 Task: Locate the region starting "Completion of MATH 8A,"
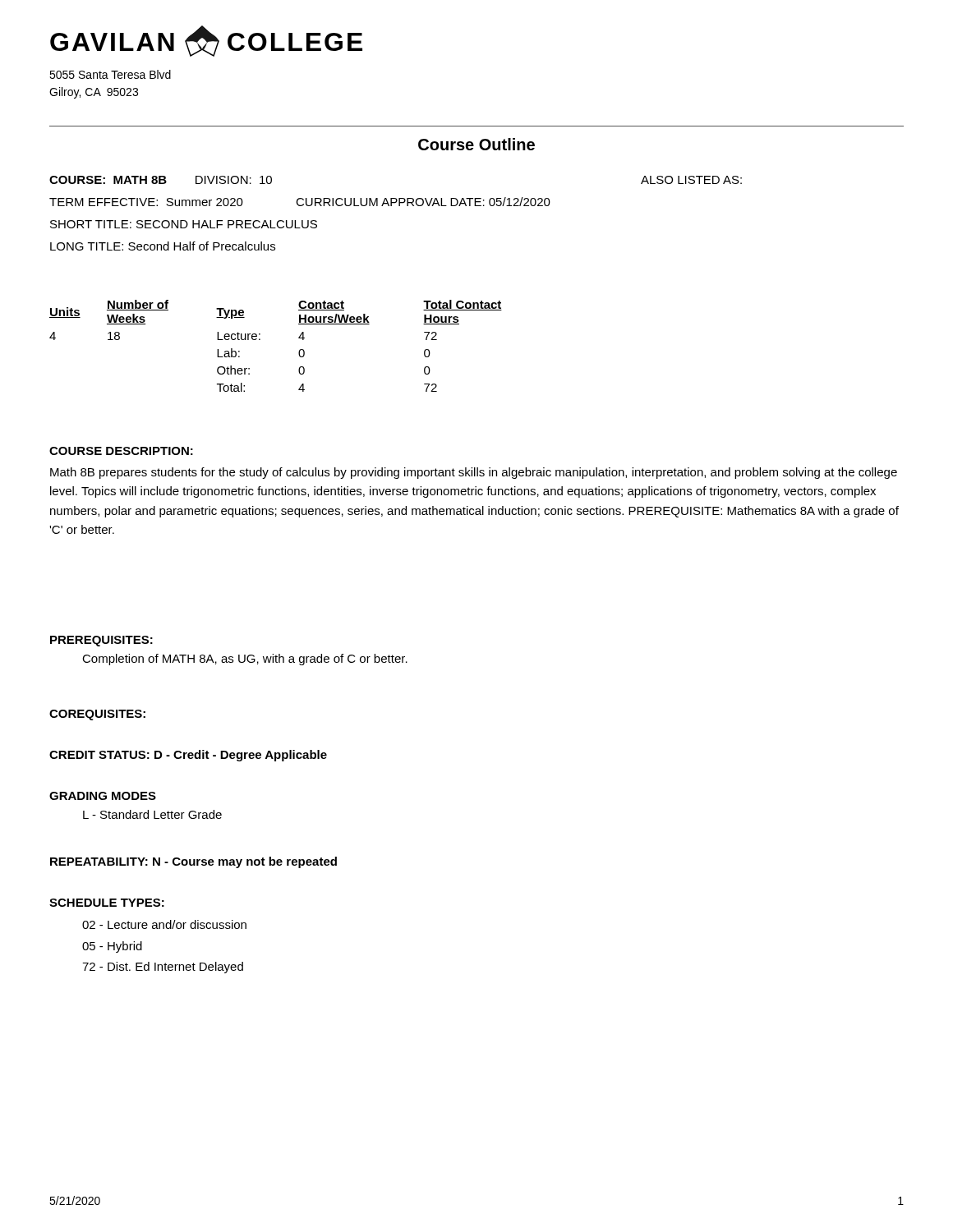(x=245, y=658)
